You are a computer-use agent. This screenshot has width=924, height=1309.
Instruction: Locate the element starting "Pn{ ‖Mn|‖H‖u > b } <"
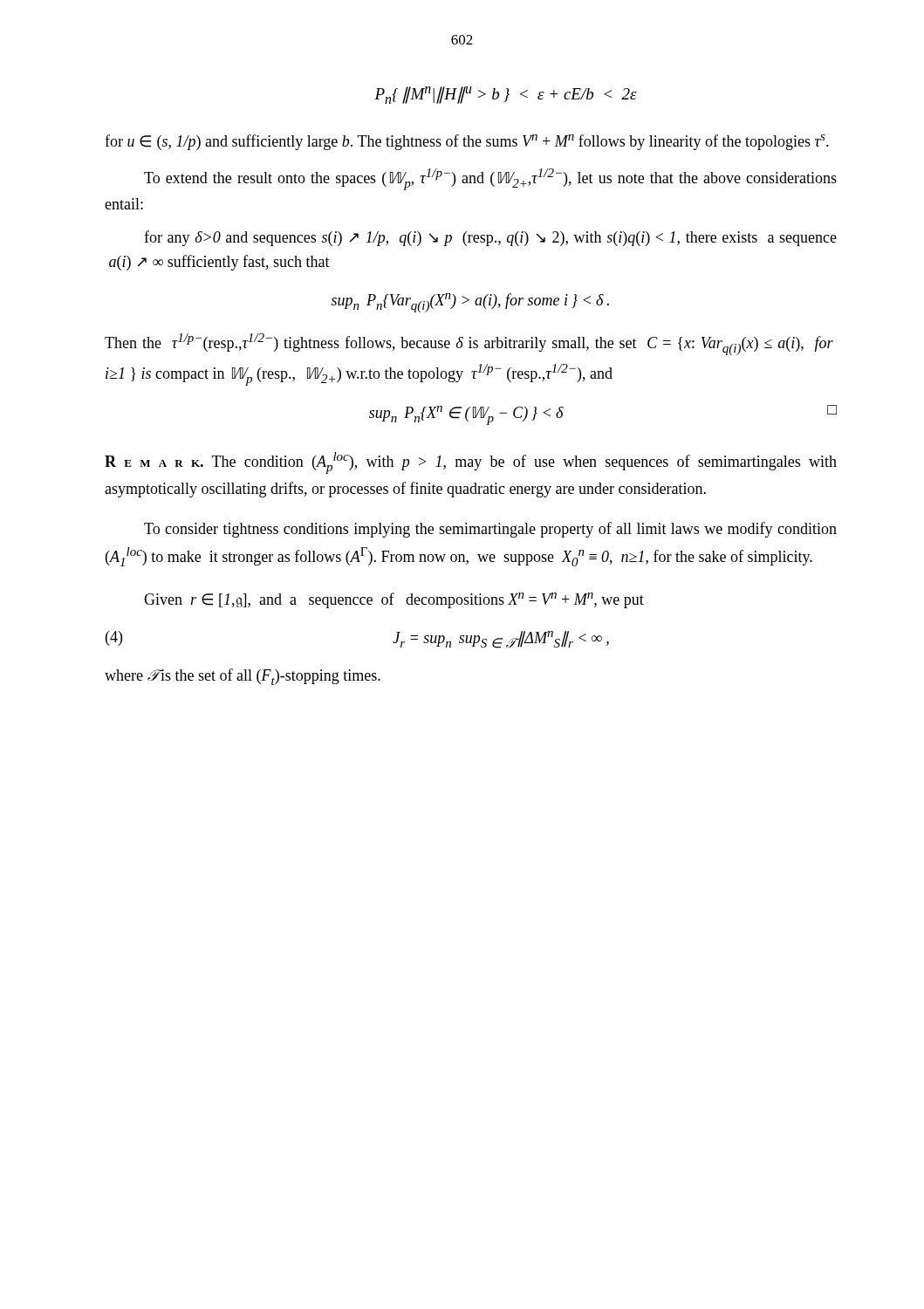pos(506,94)
